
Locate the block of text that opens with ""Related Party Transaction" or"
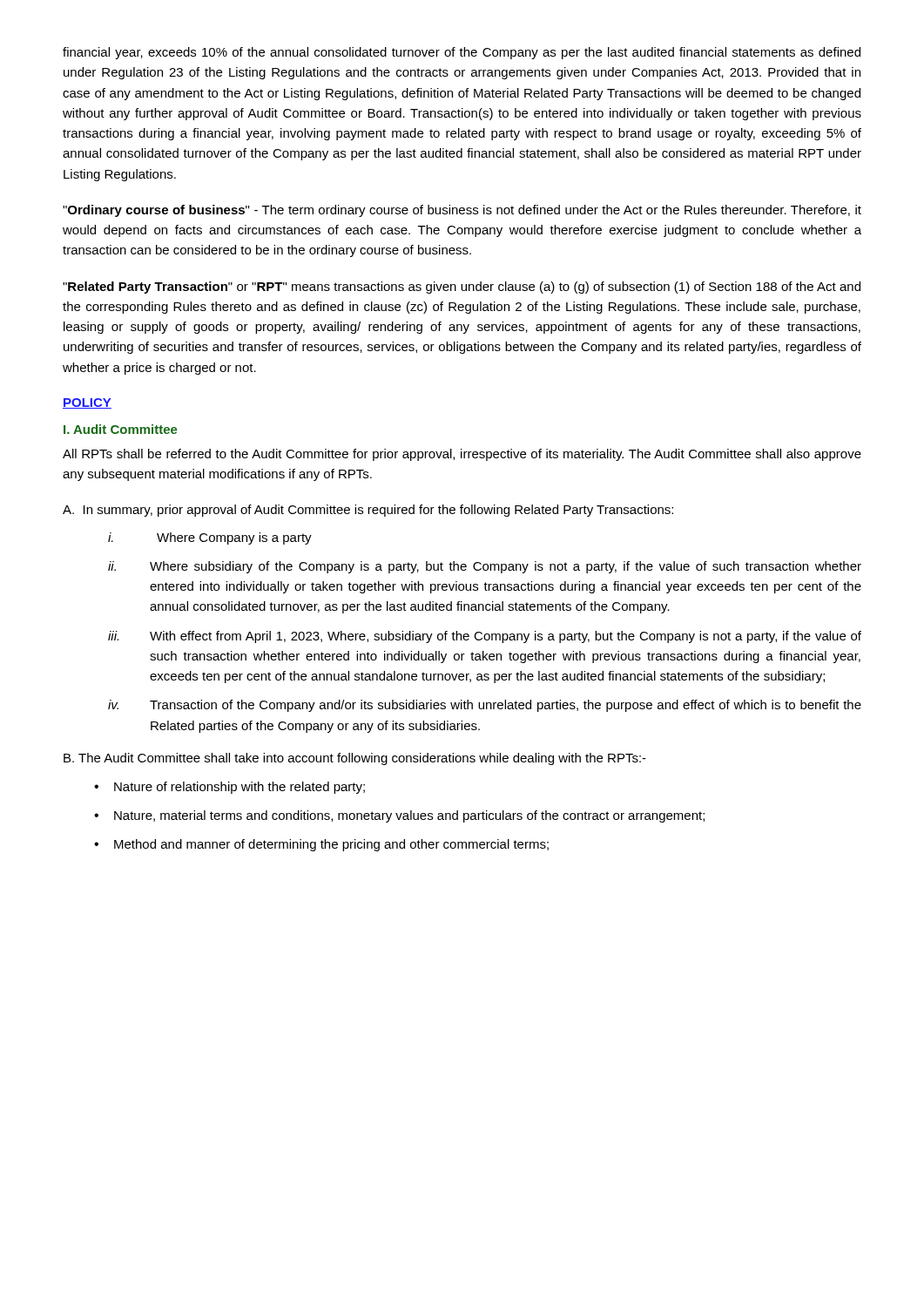pos(462,326)
